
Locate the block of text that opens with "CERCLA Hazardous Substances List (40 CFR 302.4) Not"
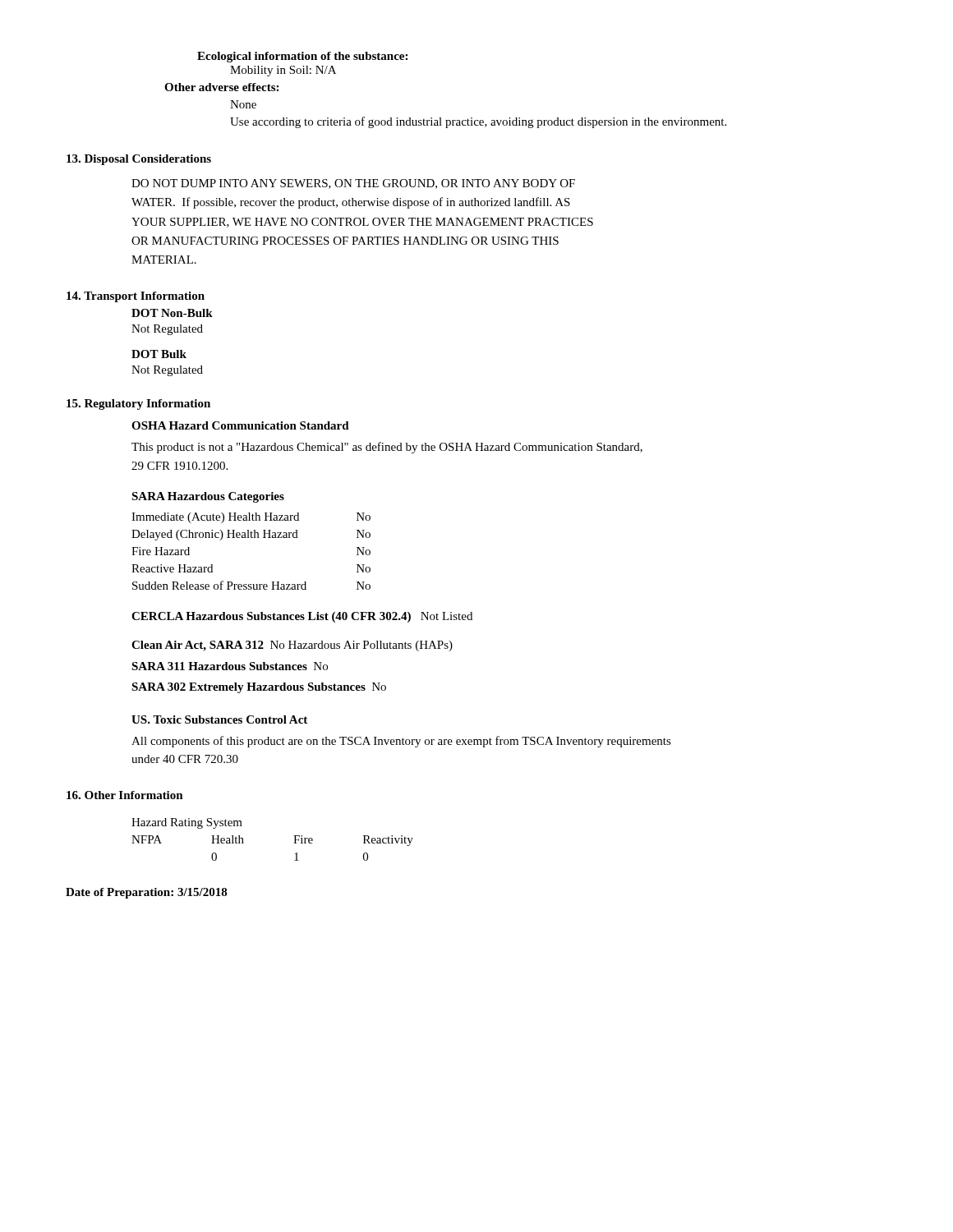pyautogui.click(x=302, y=616)
